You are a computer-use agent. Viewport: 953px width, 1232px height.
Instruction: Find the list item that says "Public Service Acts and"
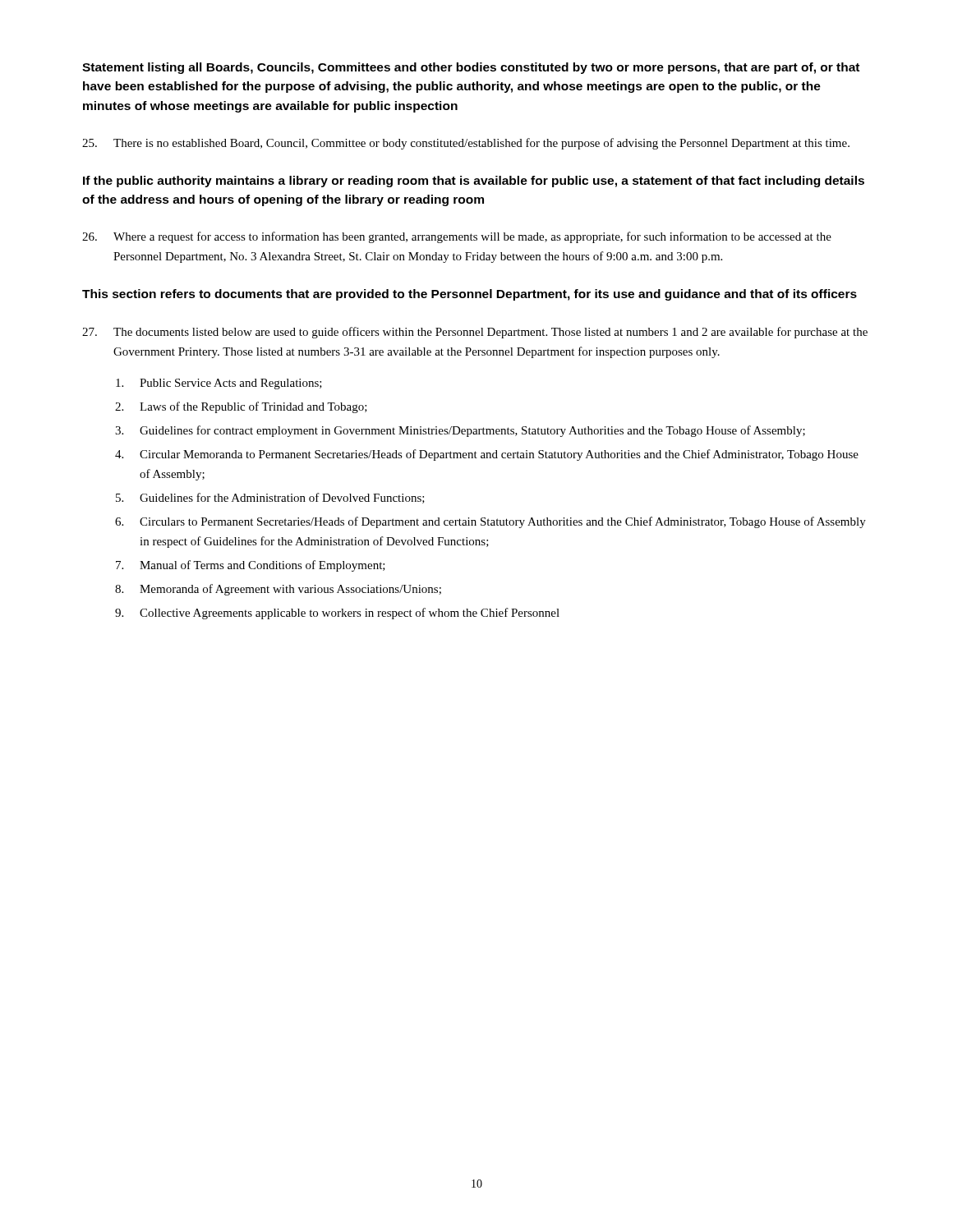point(219,384)
